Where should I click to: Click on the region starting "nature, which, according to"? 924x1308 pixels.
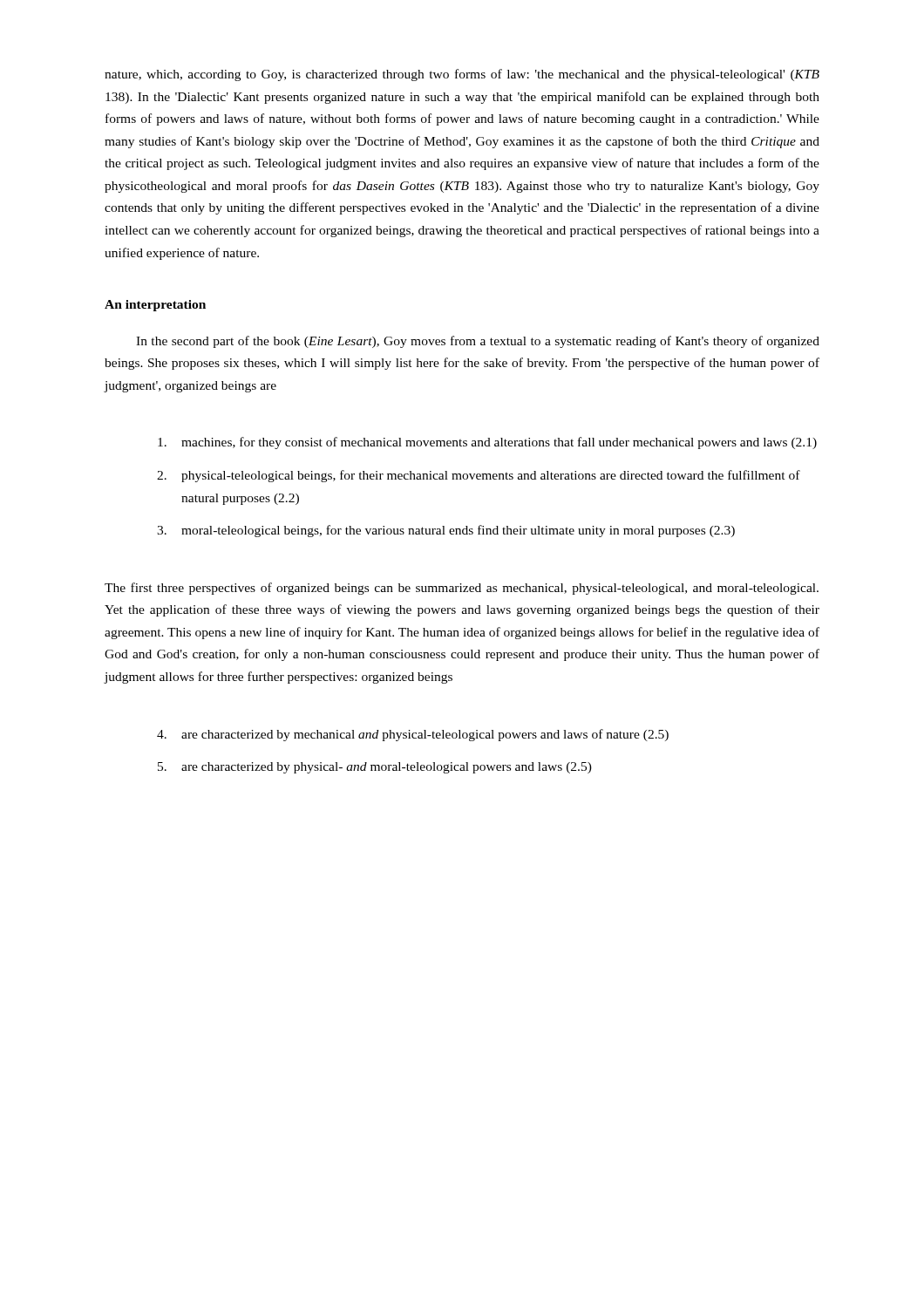tap(462, 163)
